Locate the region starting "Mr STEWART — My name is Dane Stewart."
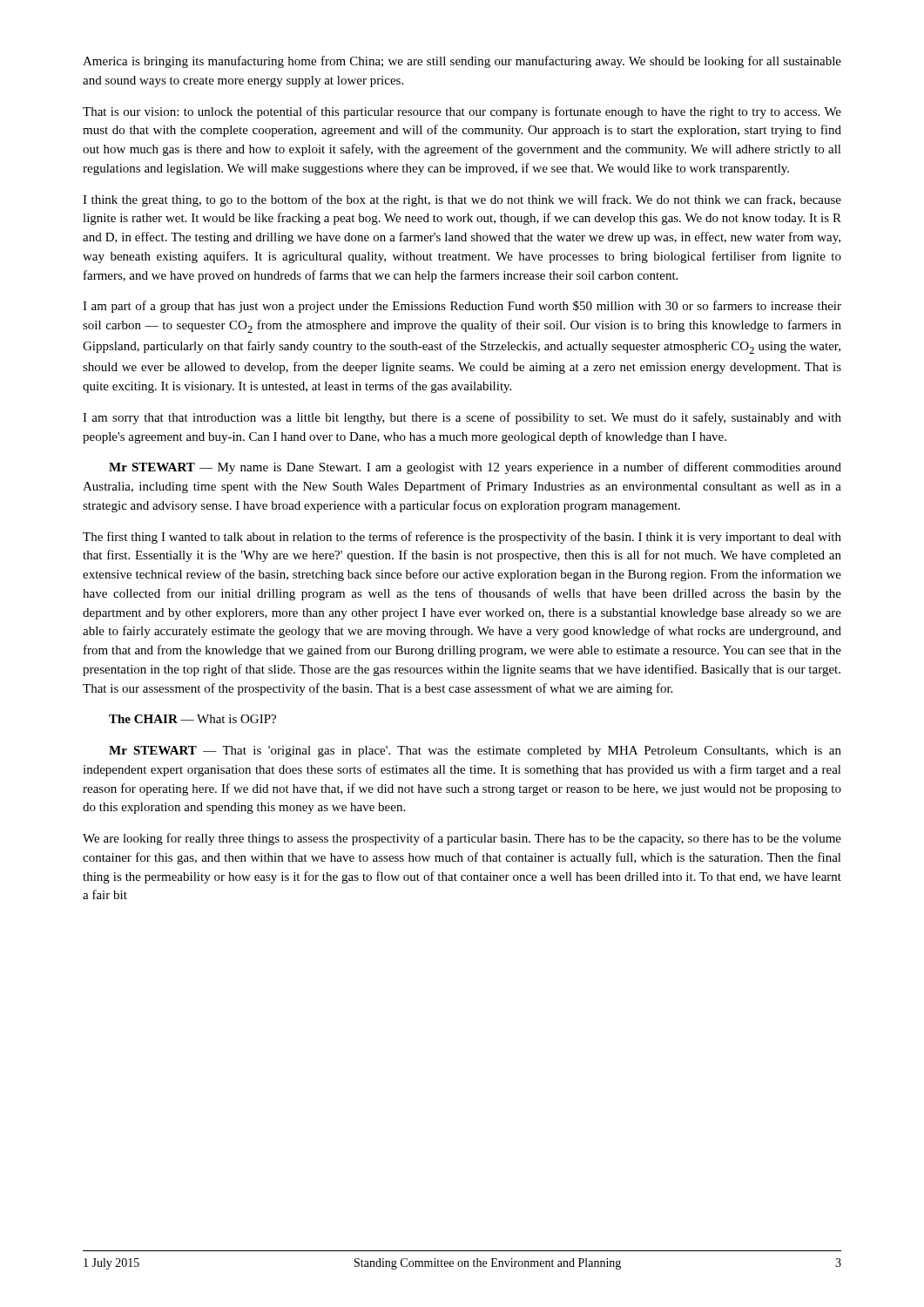The width and height of the screenshot is (924, 1307). coord(462,486)
